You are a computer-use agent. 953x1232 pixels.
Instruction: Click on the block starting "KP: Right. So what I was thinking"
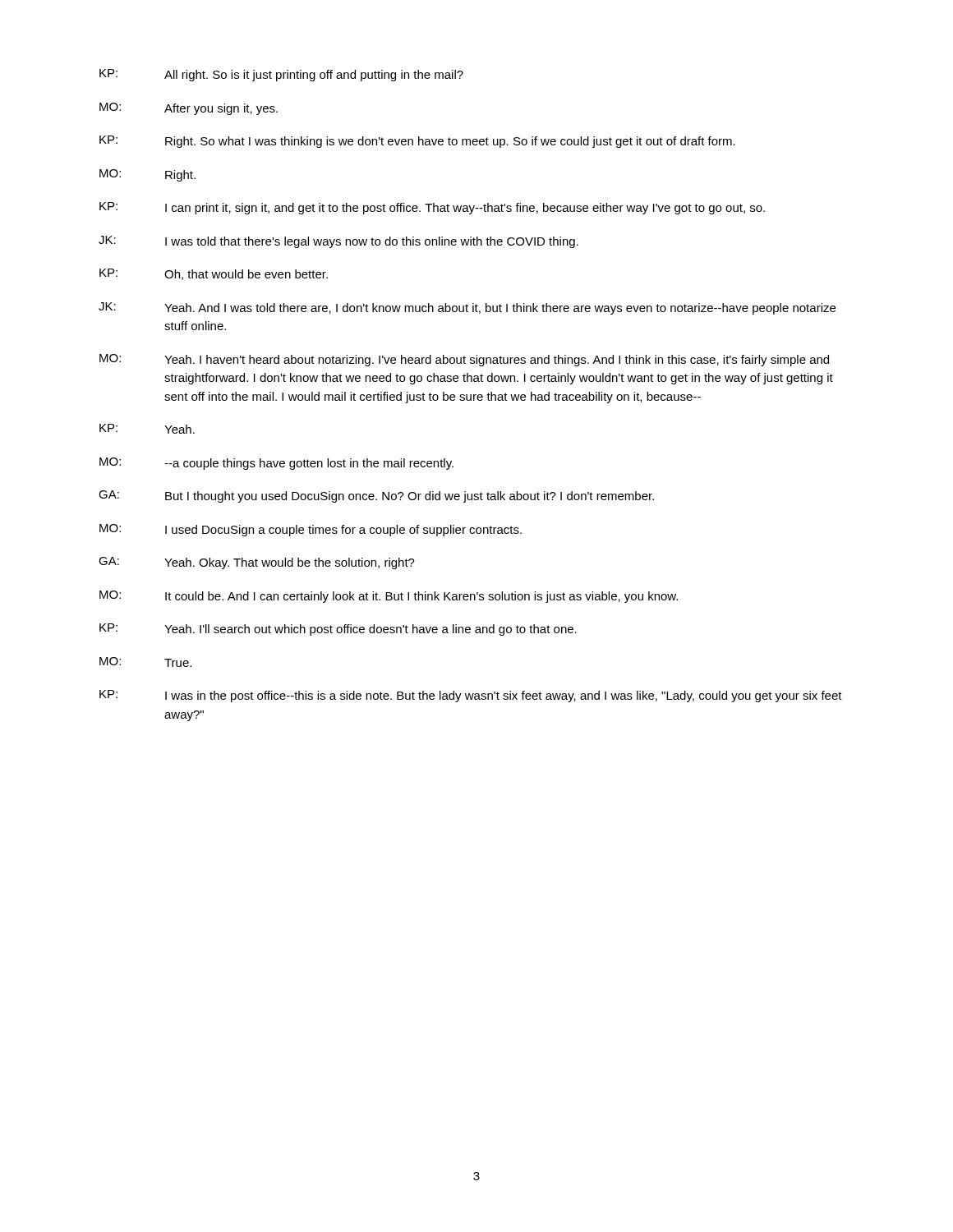pyautogui.click(x=476, y=141)
